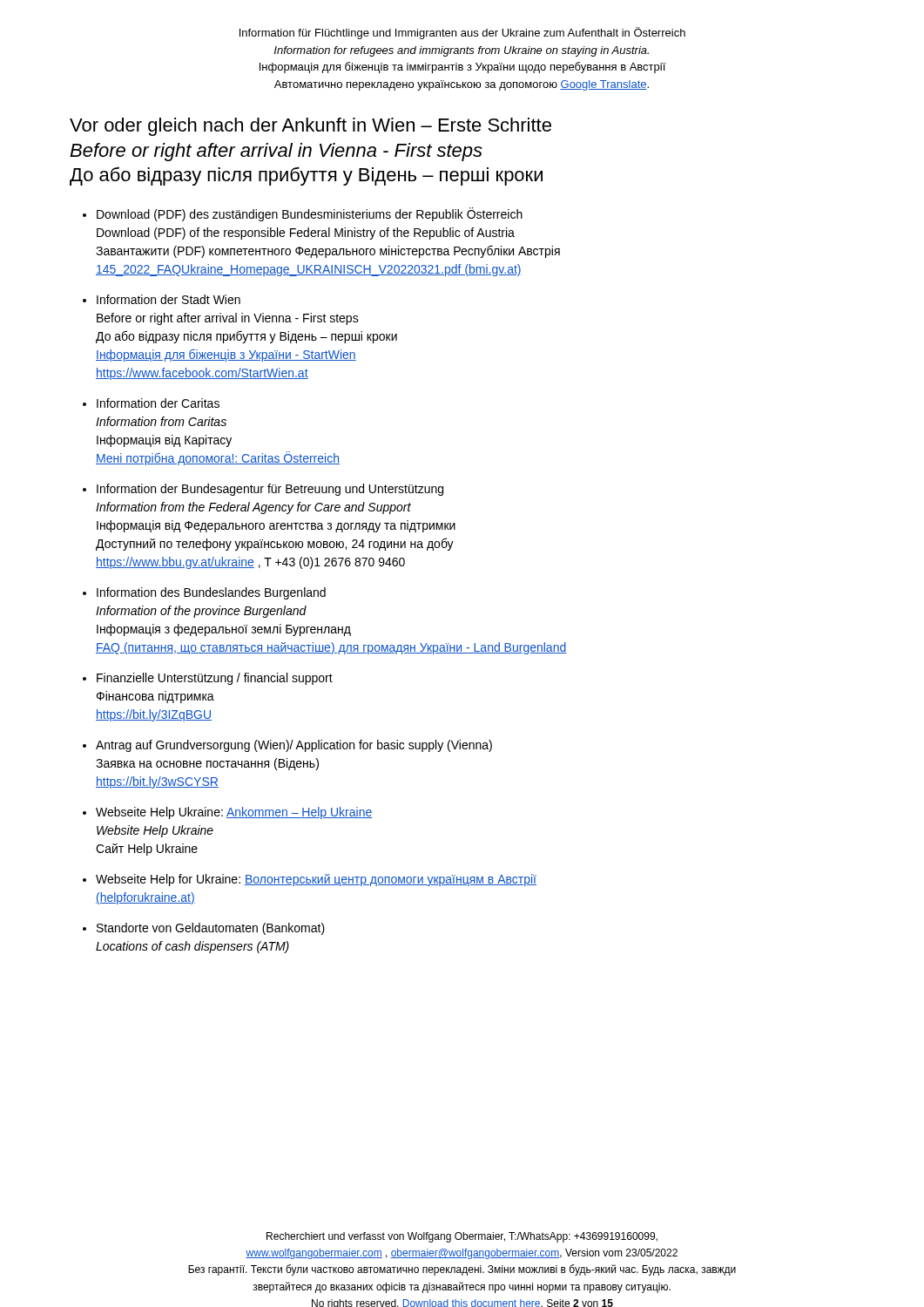Navigate to the block starting "Vor oder gleich"
This screenshot has height=1307, width=924.
[462, 151]
